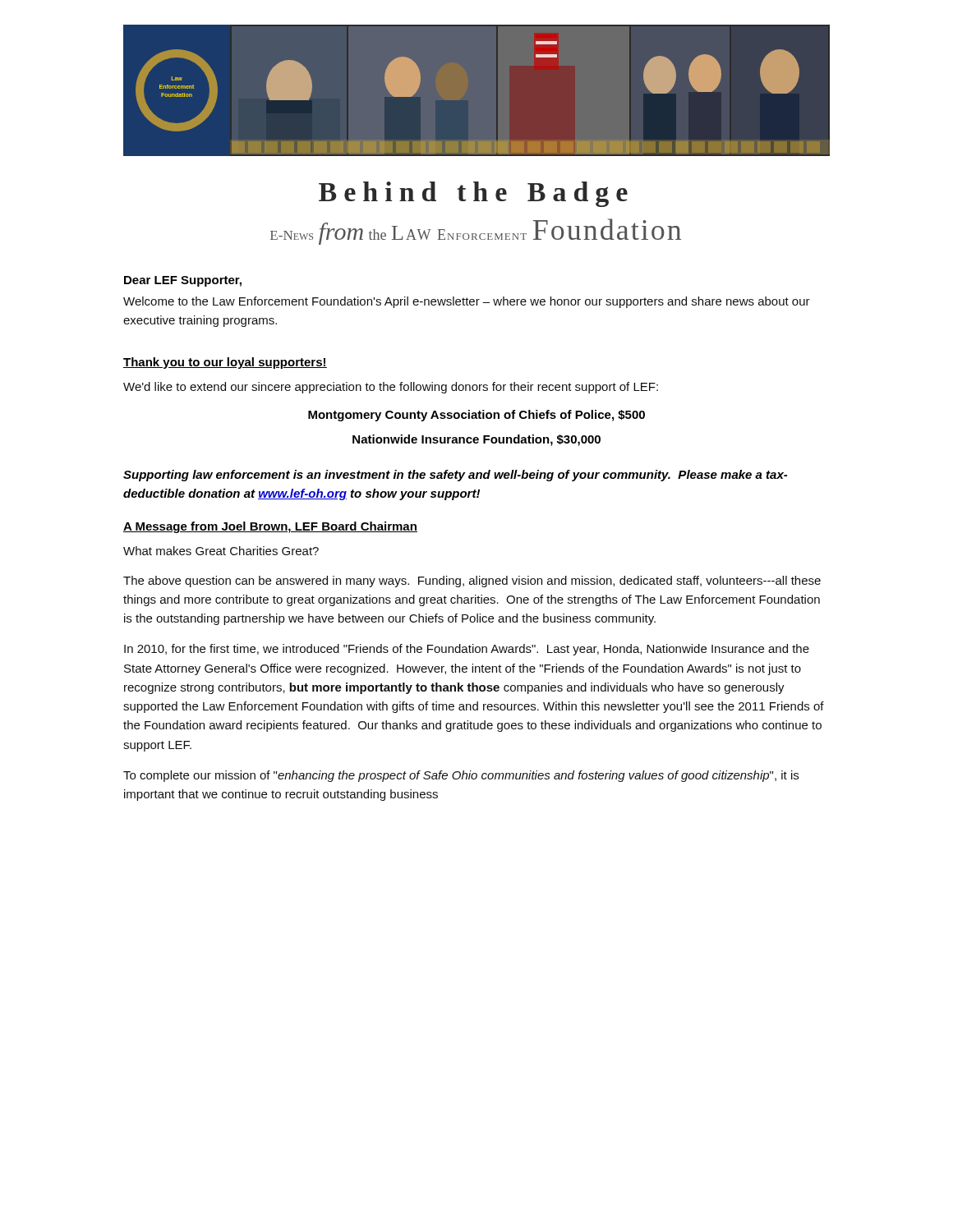Click on the text block containing "In 2010, for the first"

click(473, 697)
